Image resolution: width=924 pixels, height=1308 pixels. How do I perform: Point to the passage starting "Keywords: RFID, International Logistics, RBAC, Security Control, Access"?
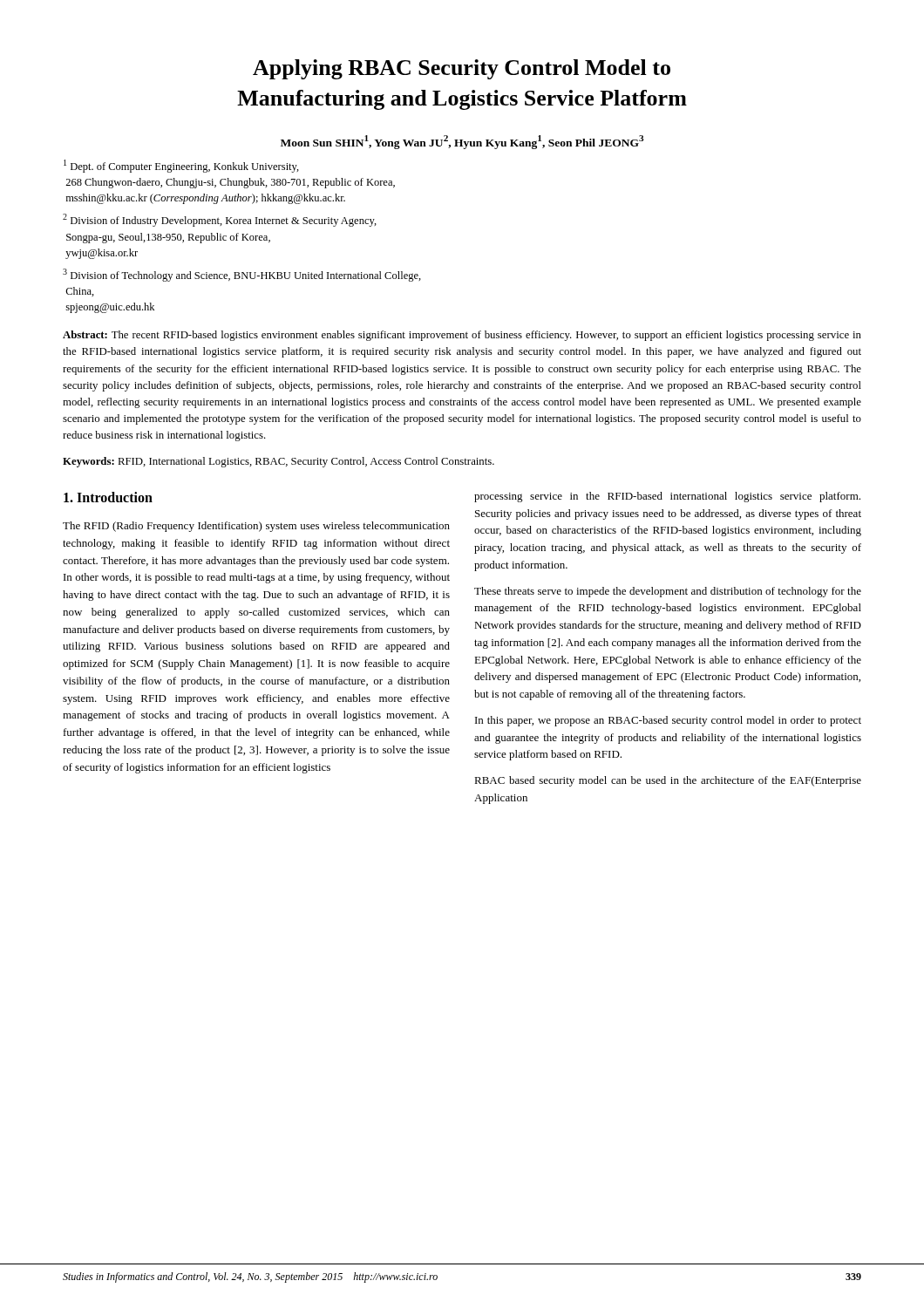click(279, 461)
